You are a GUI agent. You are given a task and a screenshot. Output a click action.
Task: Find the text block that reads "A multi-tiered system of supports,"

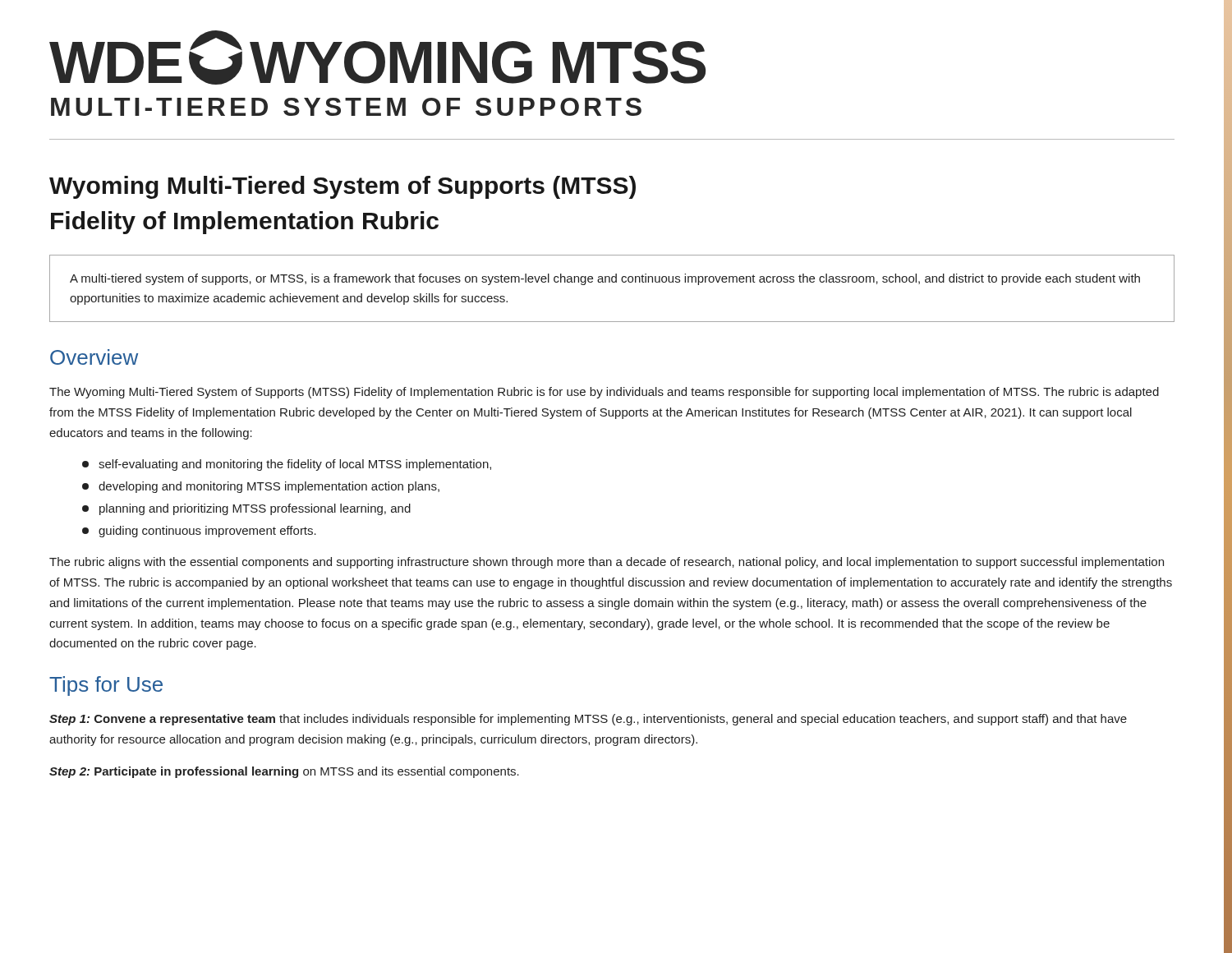(605, 288)
